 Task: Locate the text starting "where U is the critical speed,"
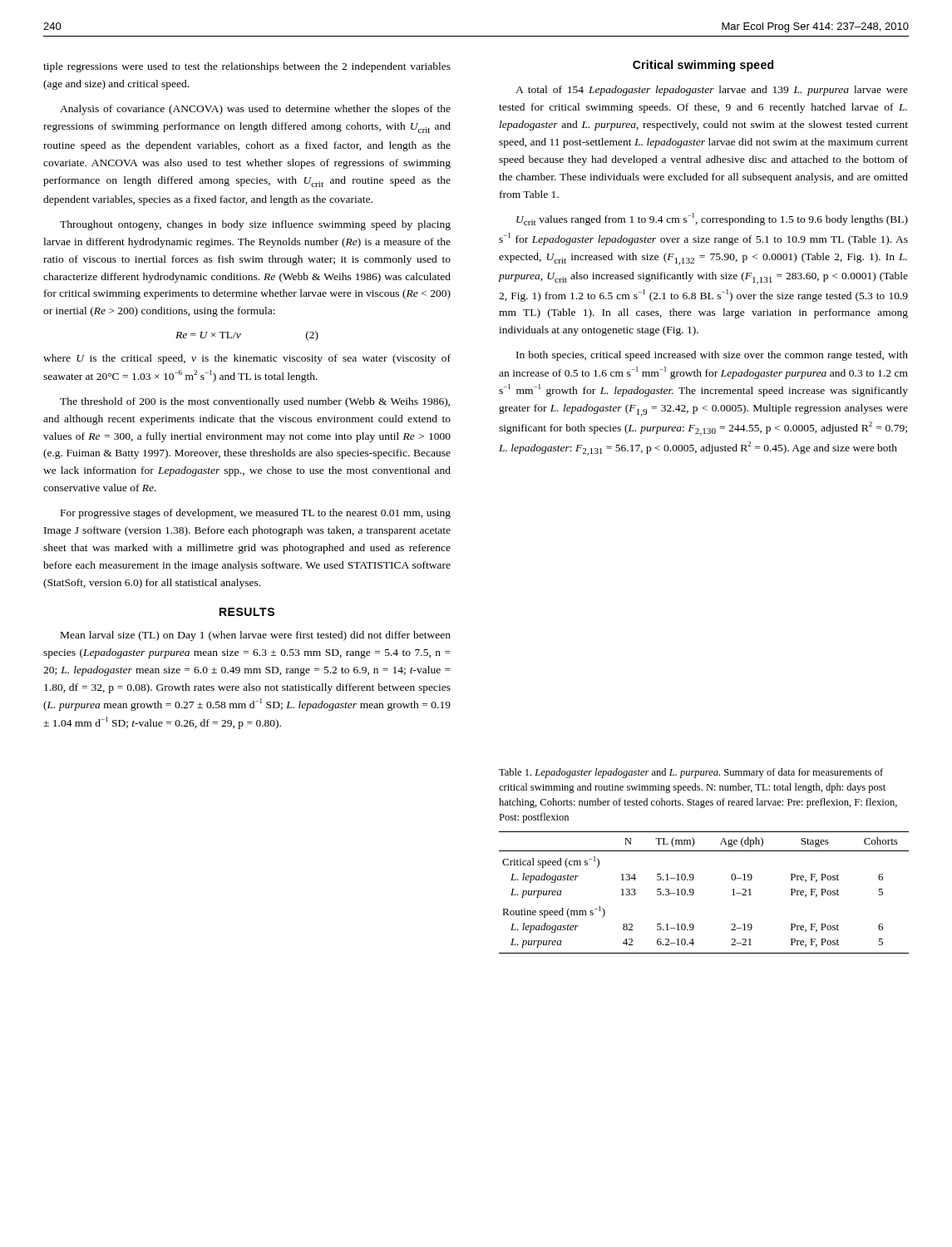pyautogui.click(x=247, y=471)
